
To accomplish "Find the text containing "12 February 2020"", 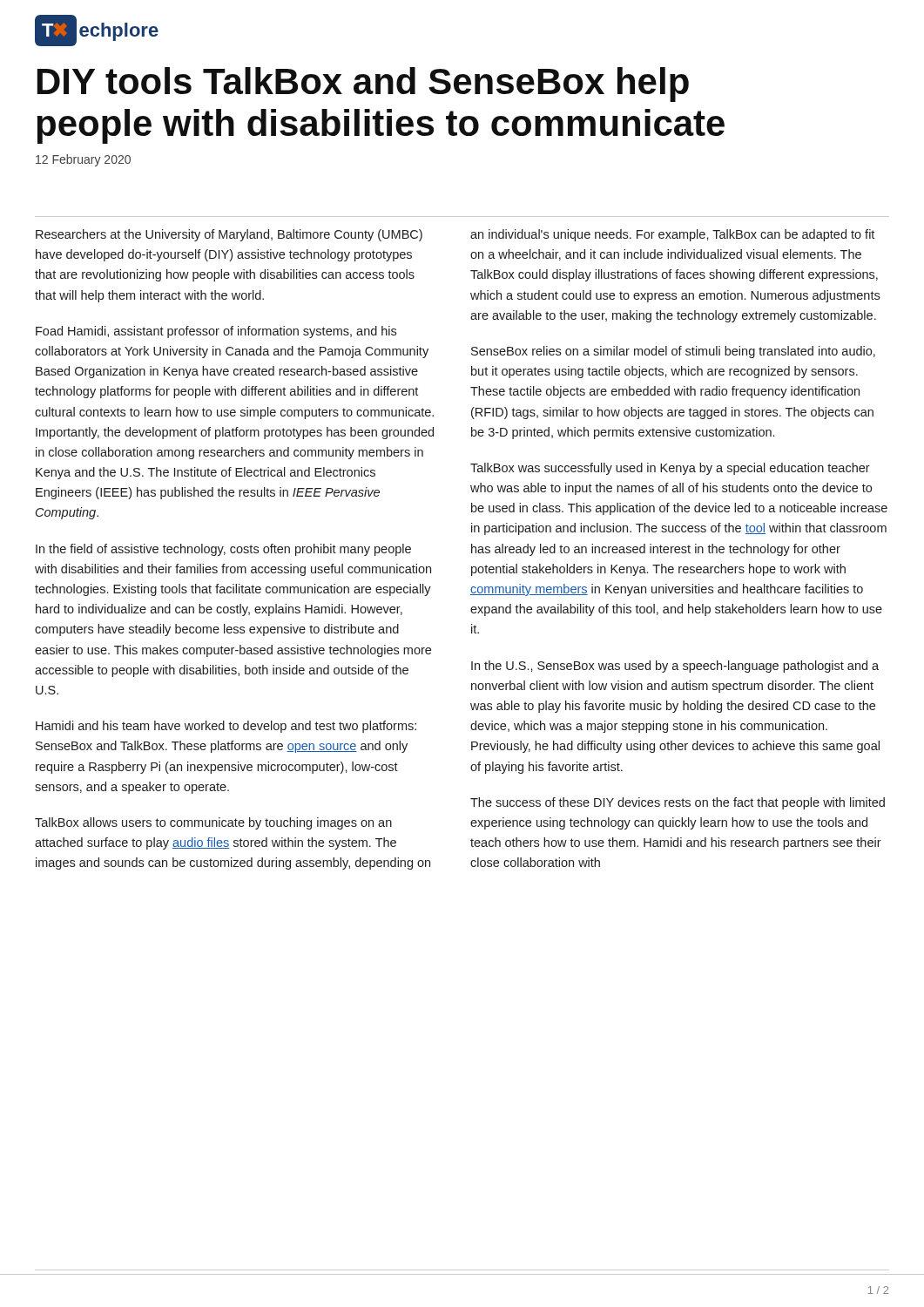I will tap(83, 160).
